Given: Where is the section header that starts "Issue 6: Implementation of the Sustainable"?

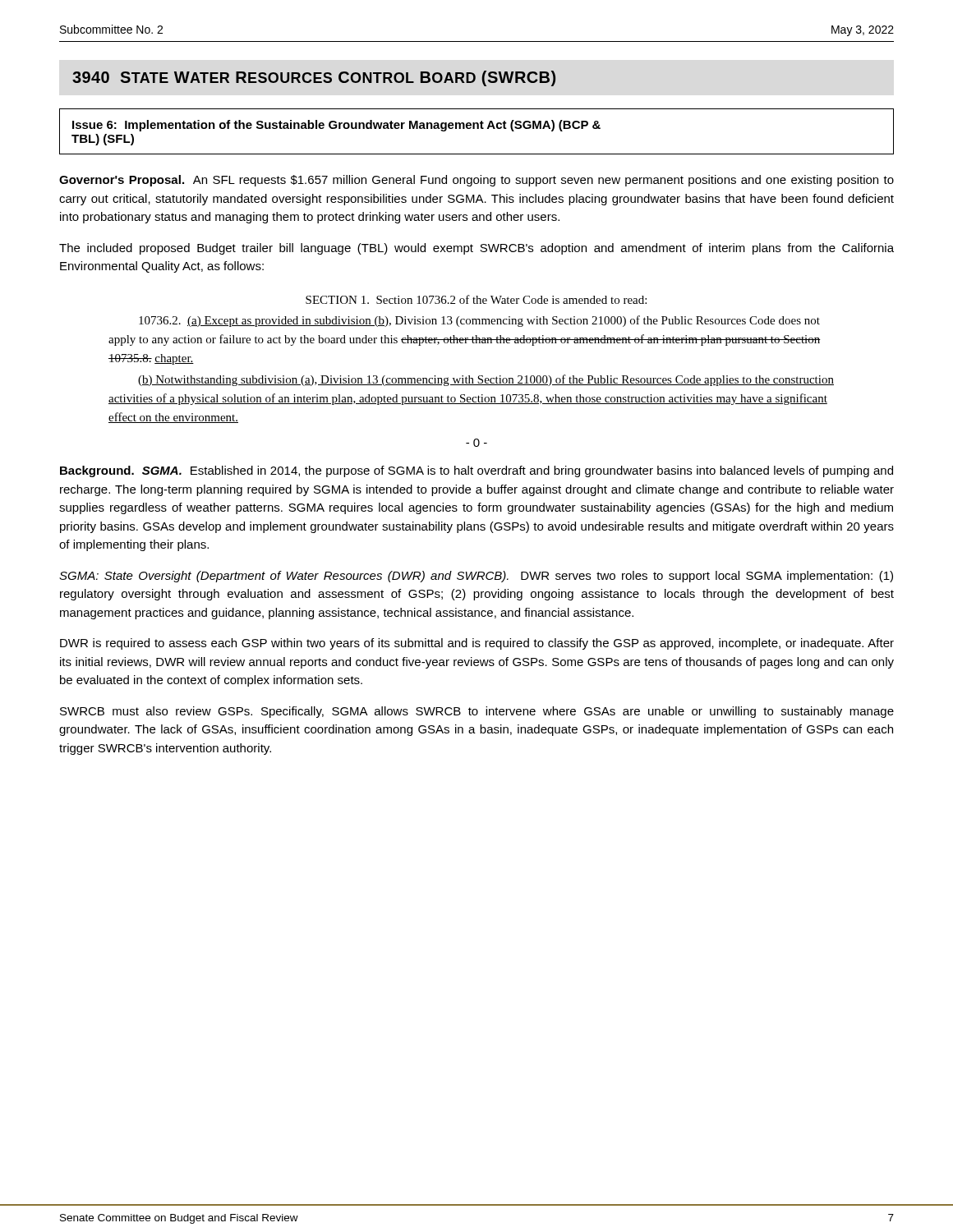Looking at the screenshot, I should pos(476,131).
